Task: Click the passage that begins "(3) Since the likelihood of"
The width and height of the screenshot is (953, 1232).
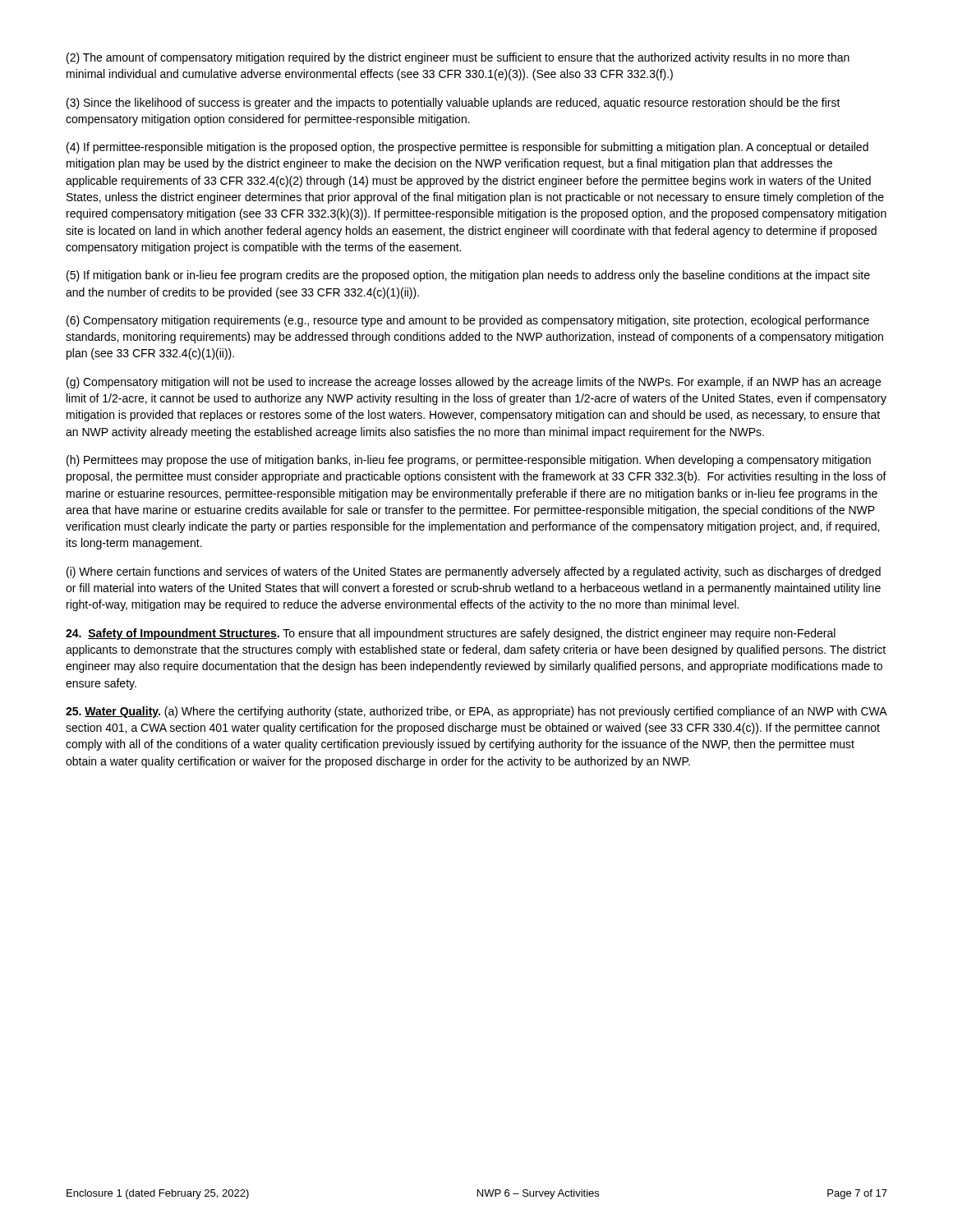Action: click(453, 111)
